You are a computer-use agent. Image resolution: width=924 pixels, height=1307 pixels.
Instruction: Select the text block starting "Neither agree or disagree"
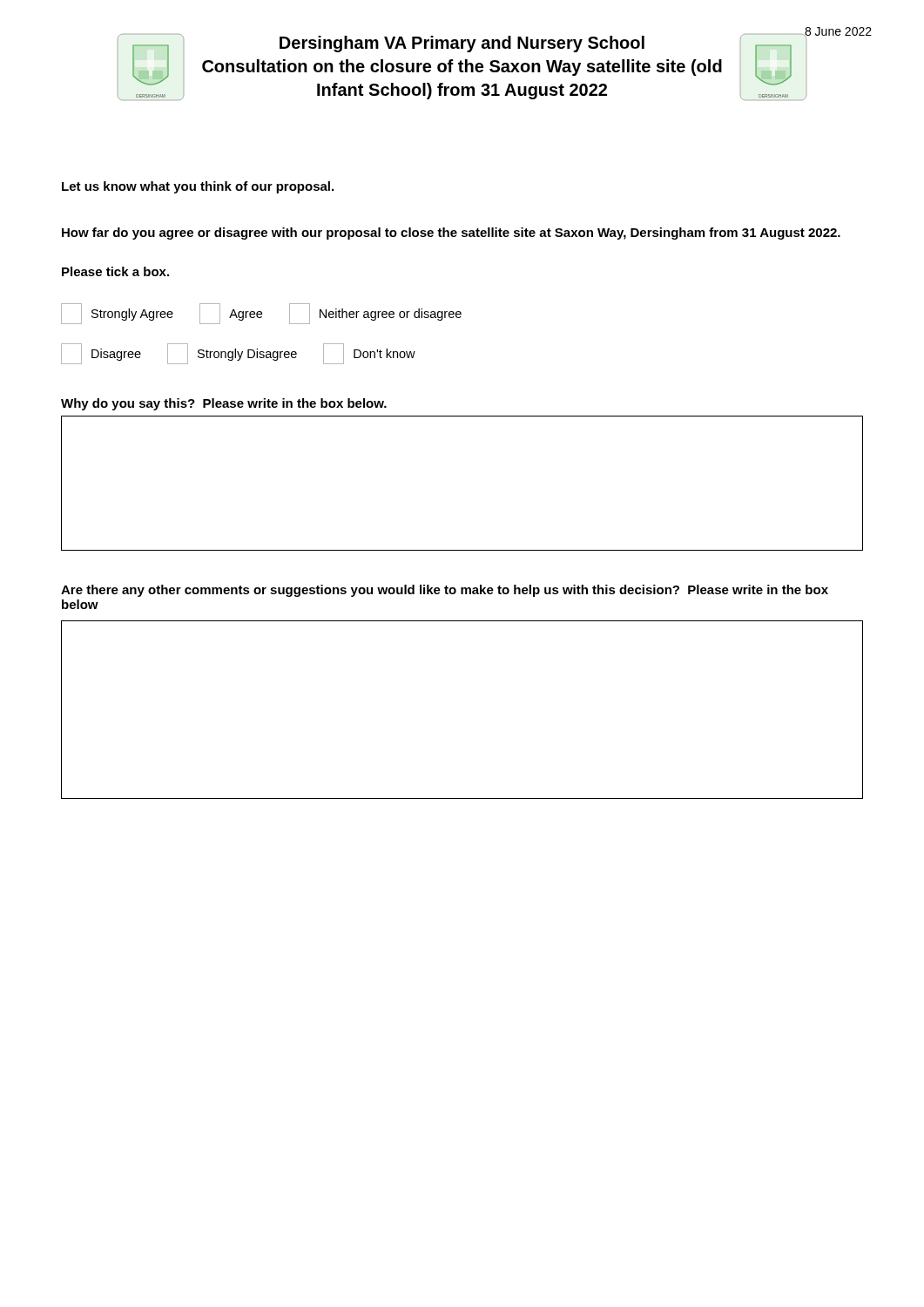click(375, 314)
